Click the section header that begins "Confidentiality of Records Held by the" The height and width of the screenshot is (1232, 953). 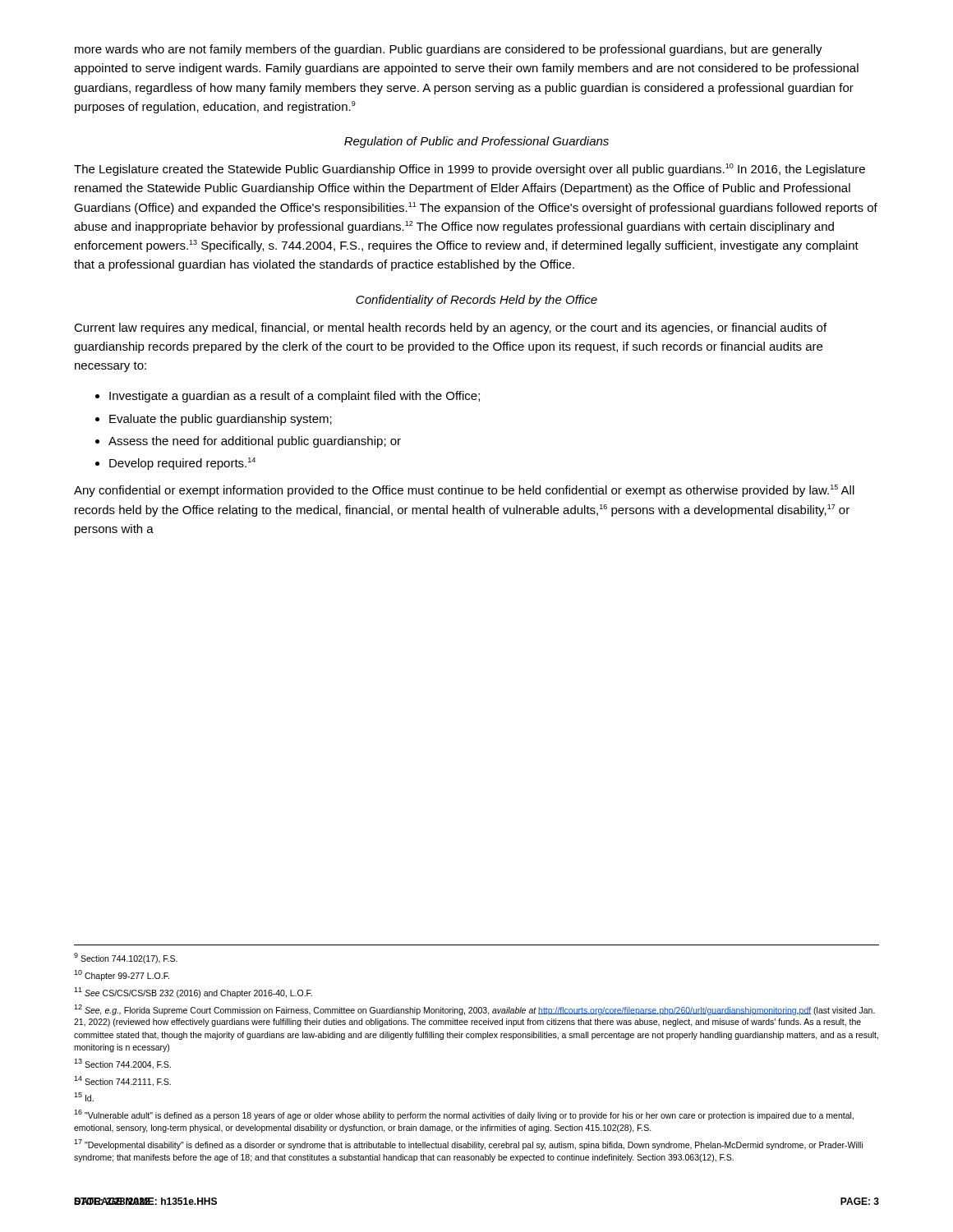point(476,299)
